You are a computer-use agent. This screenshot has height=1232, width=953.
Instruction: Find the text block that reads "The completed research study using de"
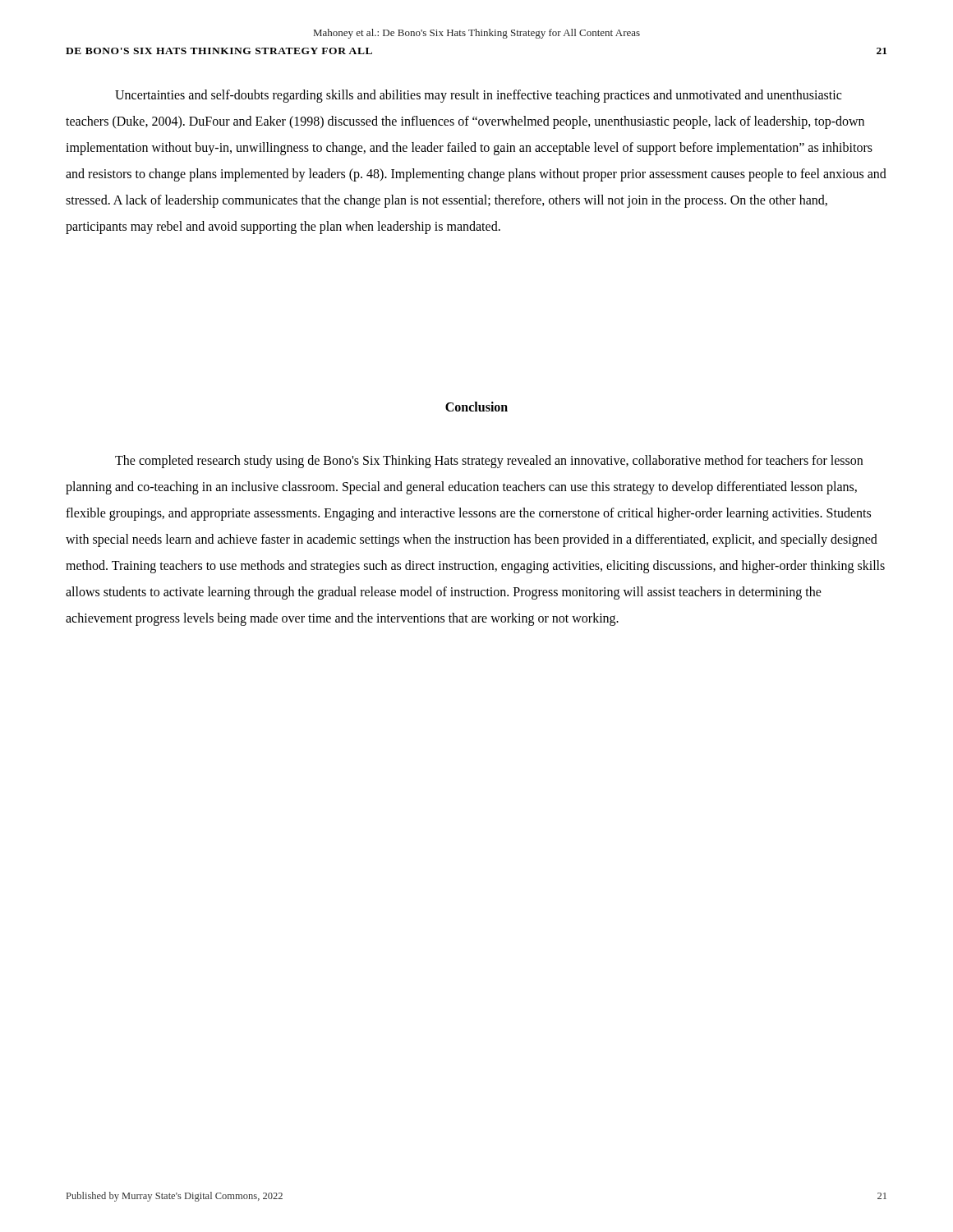(x=476, y=540)
